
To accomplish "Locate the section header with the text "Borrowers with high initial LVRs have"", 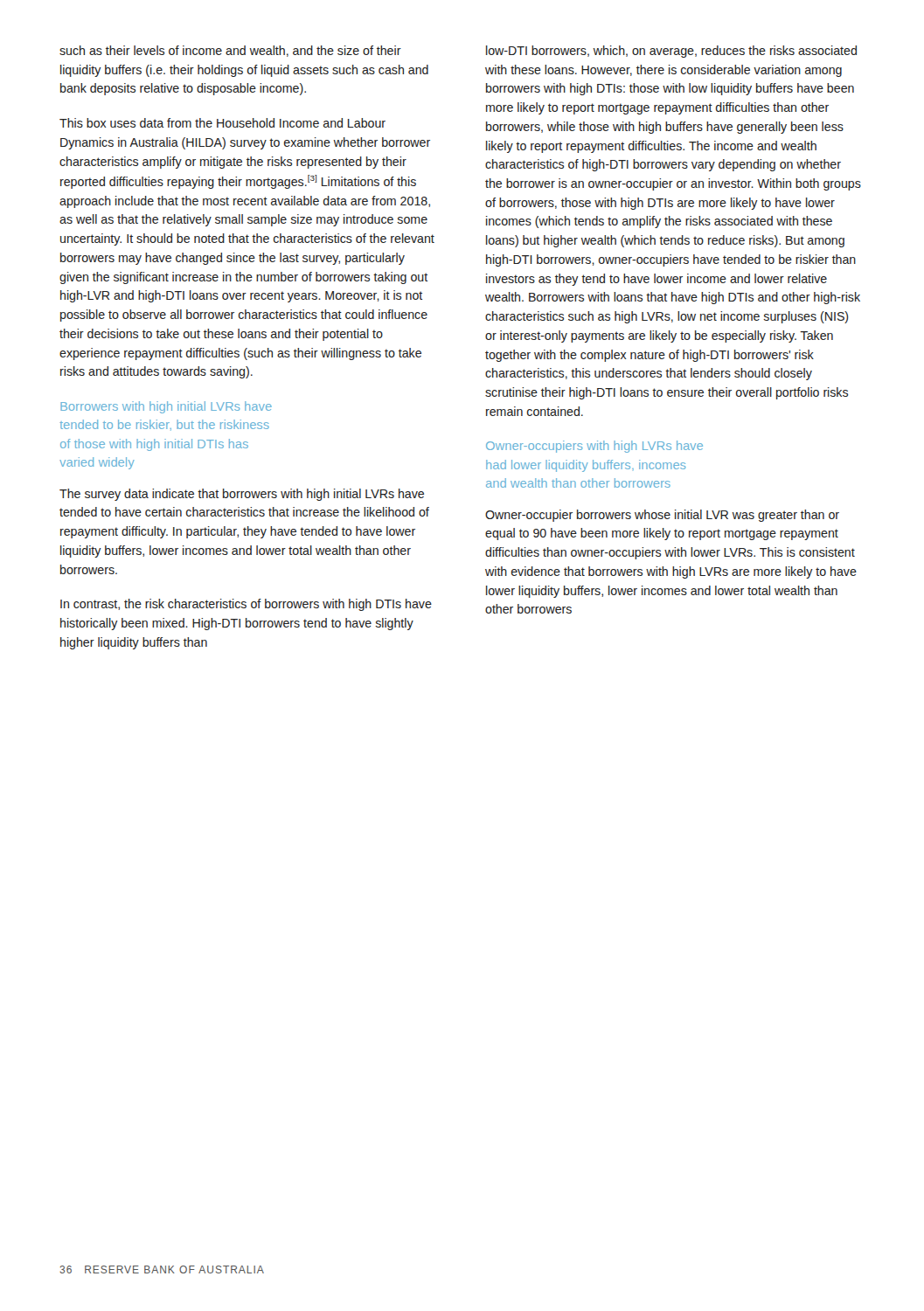I will point(166,434).
